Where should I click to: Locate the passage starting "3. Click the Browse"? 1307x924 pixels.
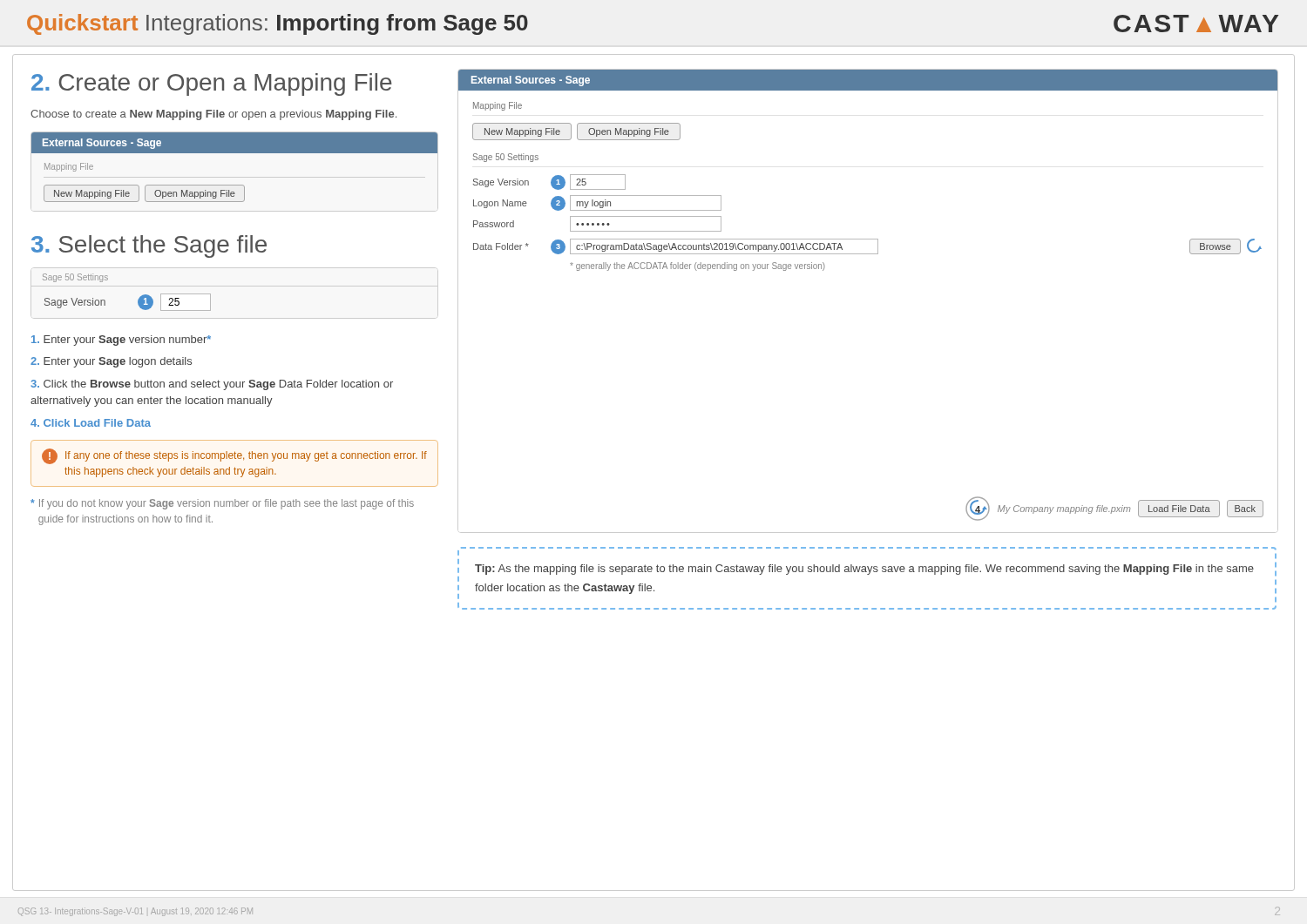(212, 392)
